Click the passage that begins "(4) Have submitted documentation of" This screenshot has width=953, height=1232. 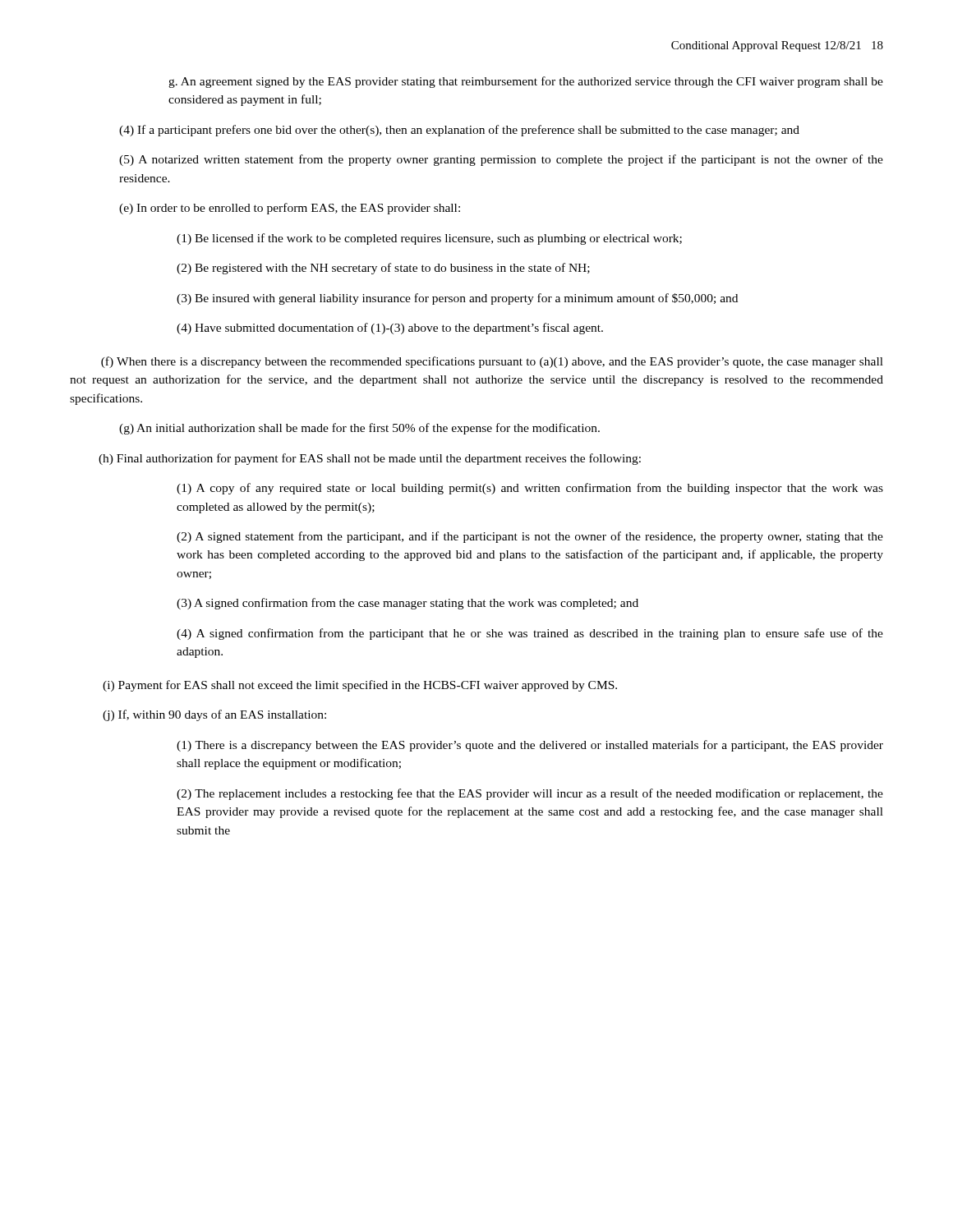tap(390, 327)
